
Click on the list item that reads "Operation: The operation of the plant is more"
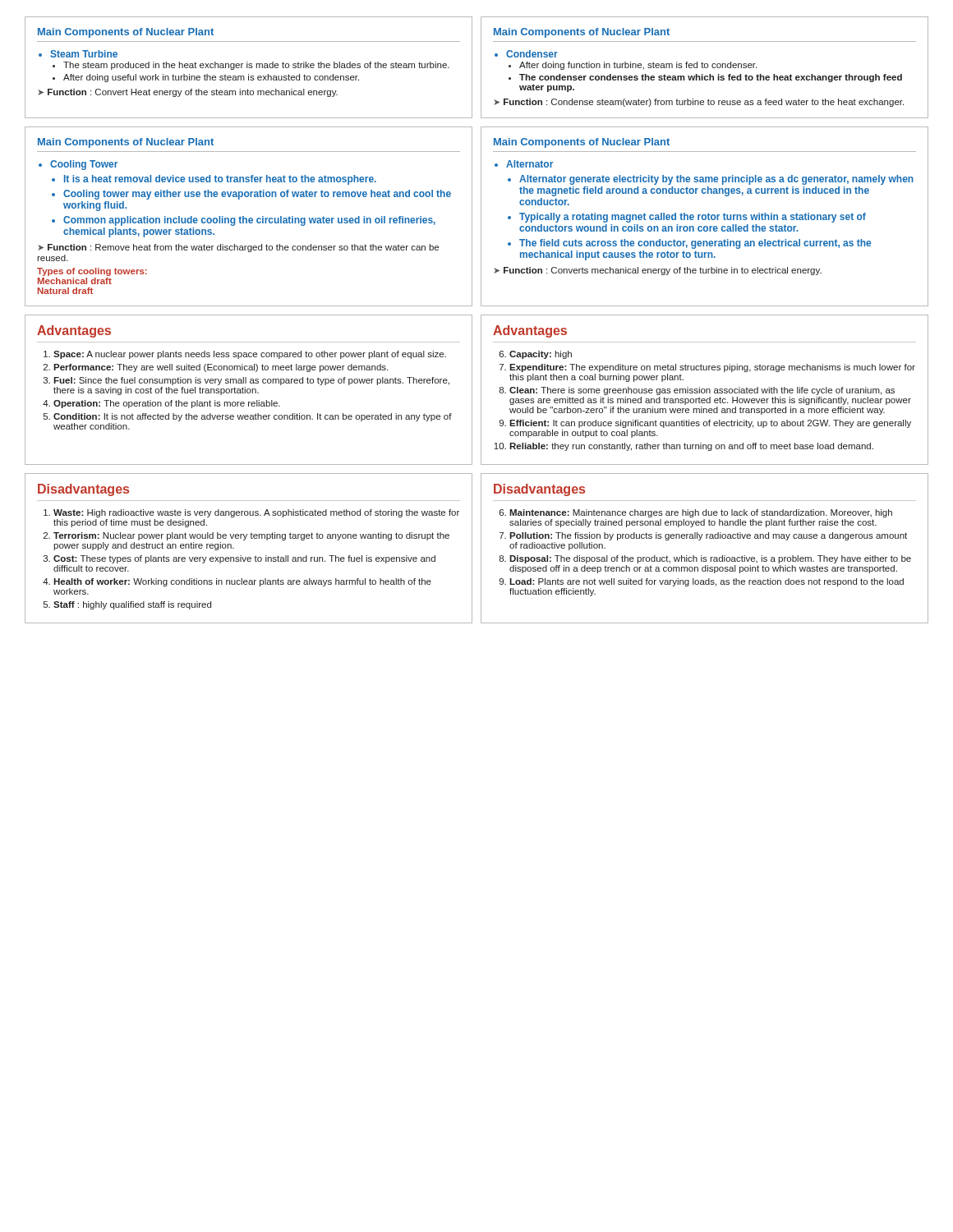pos(167,403)
